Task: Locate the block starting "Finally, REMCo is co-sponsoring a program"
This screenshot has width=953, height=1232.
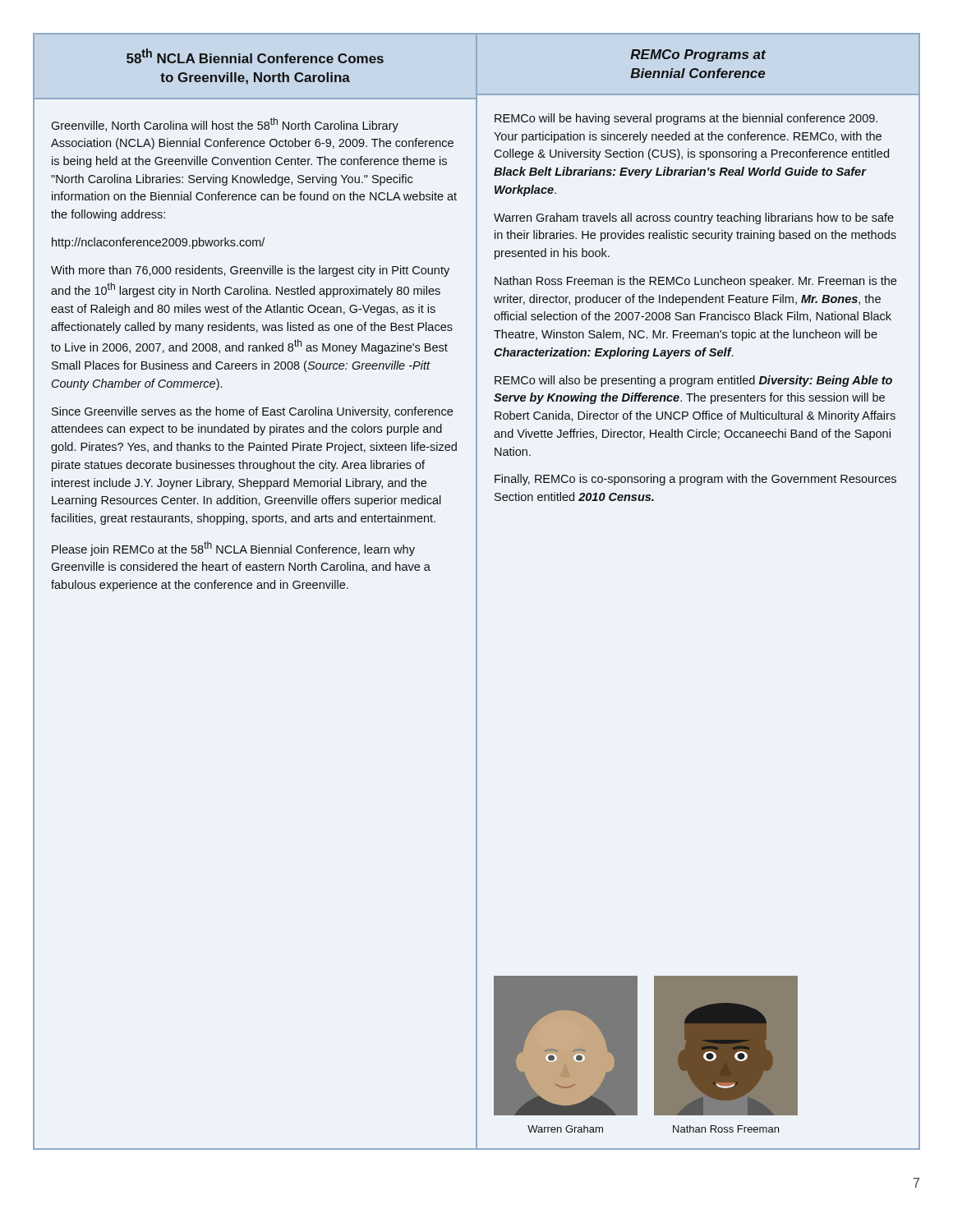Action: pos(698,489)
